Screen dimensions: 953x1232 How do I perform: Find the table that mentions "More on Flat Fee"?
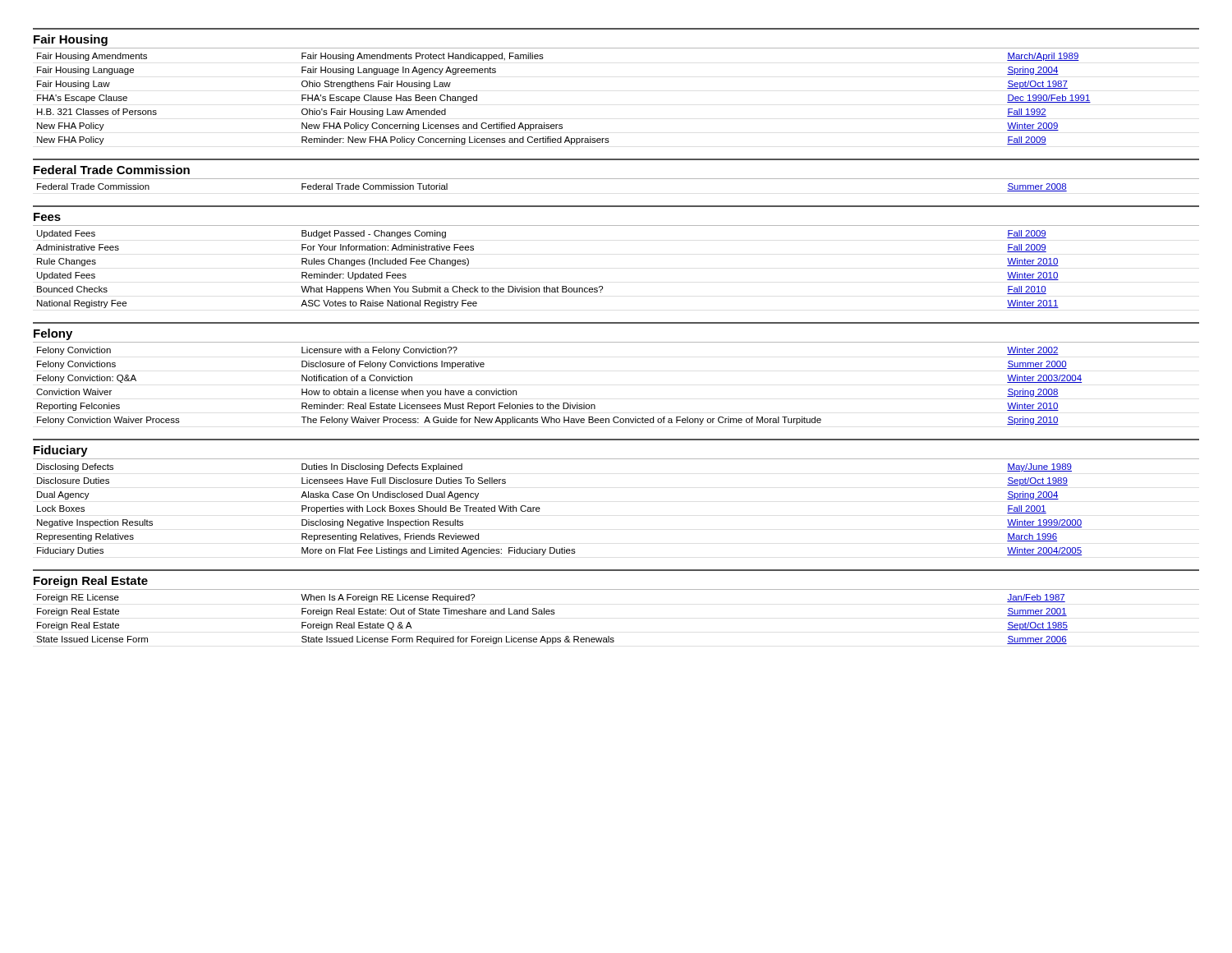tap(616, 509)
